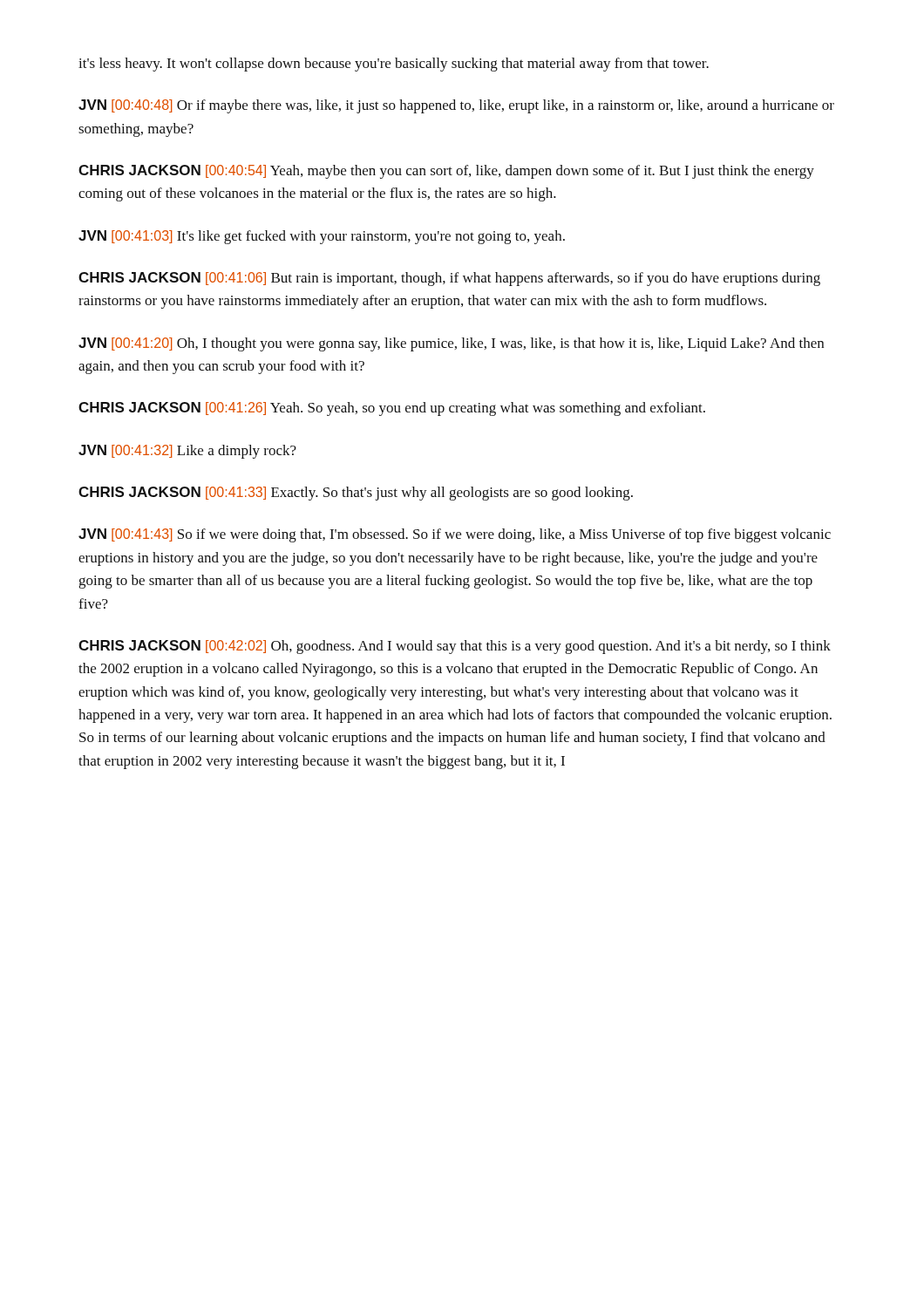The height and width of the screenshot is (1308, 924).
Task: Find the text block that reads "CHRIS JACKSON [00:41:06] But"
Action: 449,289
